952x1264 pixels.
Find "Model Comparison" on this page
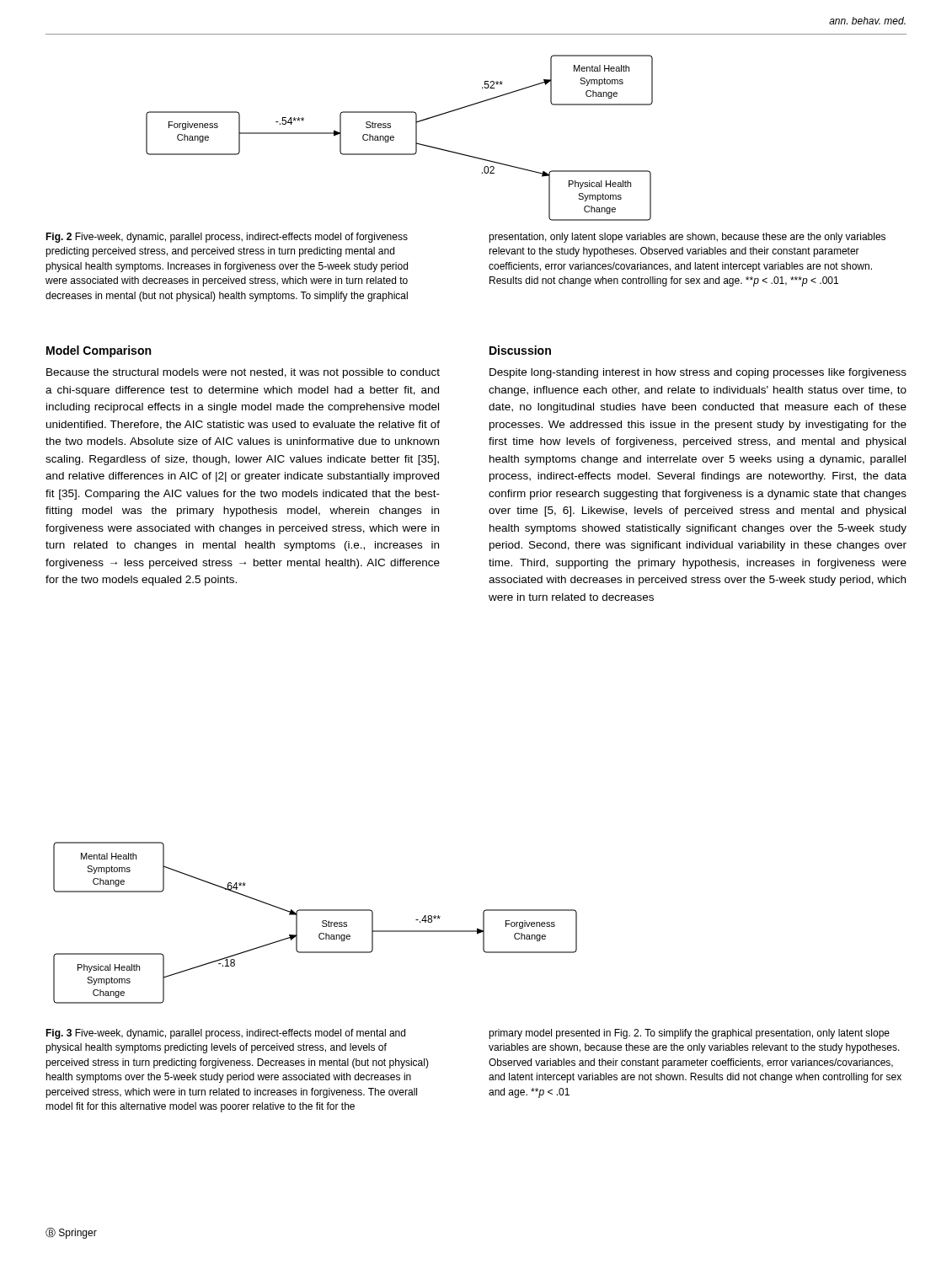pos(99,351)
